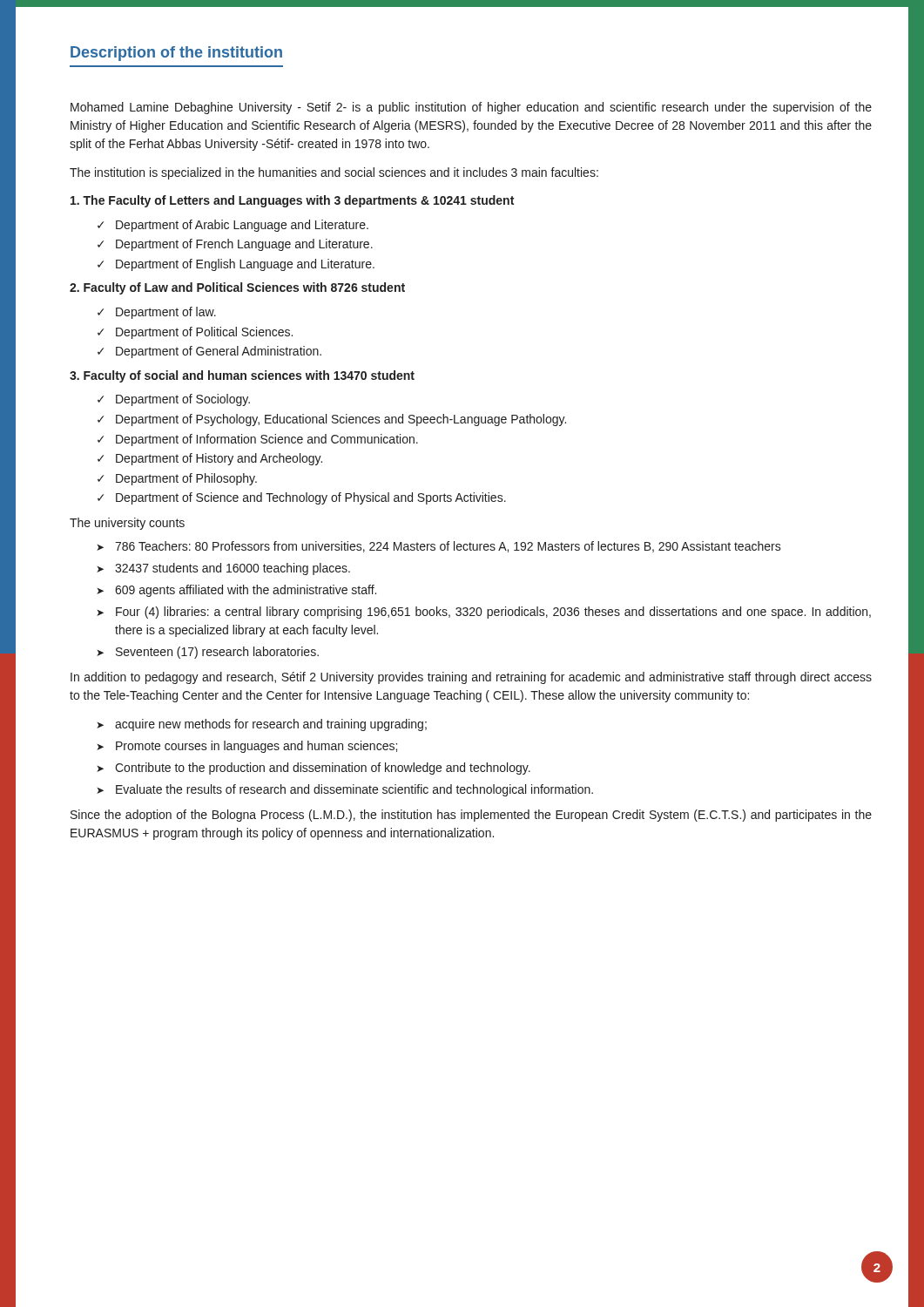Locate the region starting "Seventeen (17) research laboratories."
Image resolution: width=924 pixels, height=1307 pixels.
[x=217, y=652]
